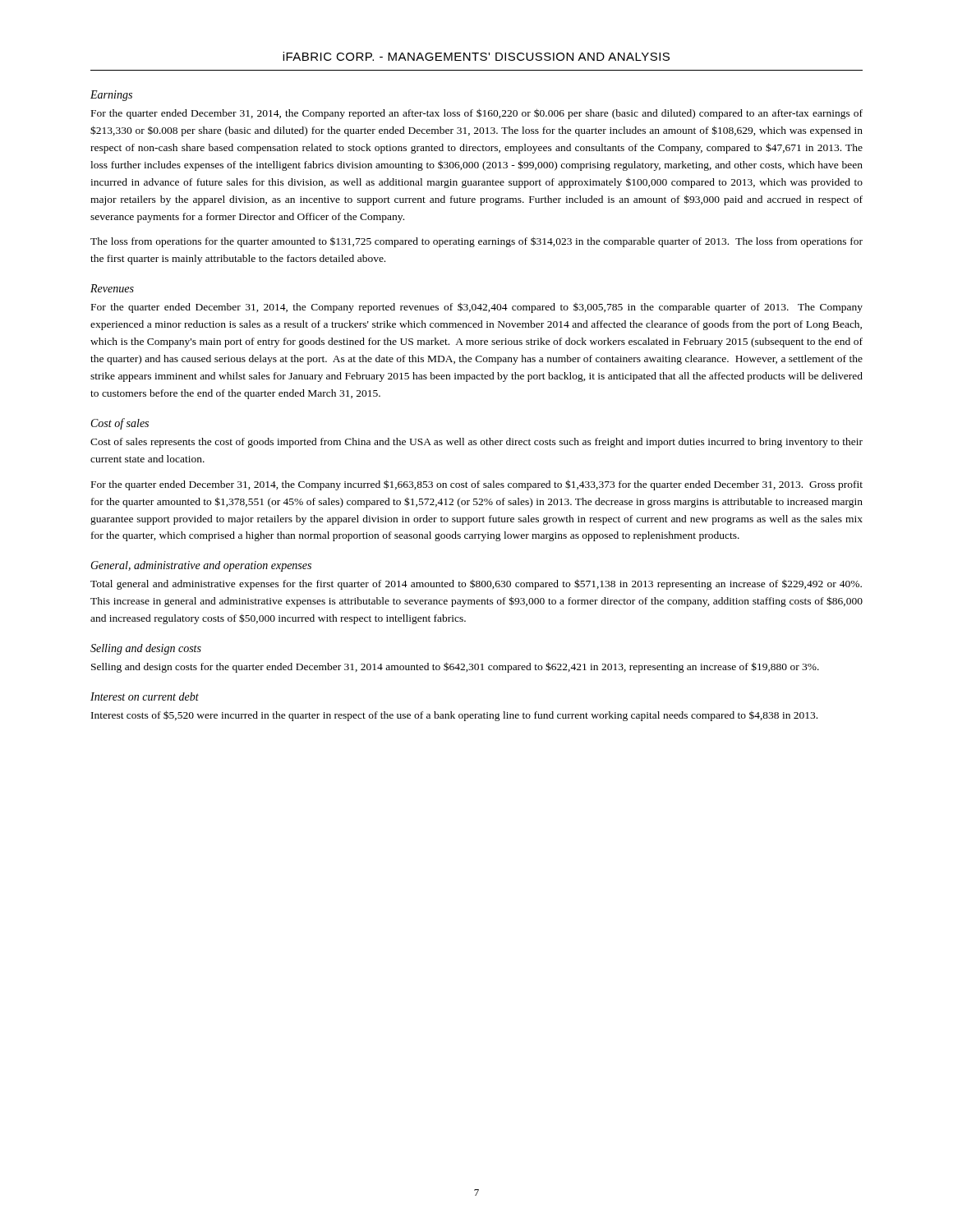Click the passage that begins "Total general and administrative"
The width and height of the screenshot is (953, 1232).
pos(476,601)
